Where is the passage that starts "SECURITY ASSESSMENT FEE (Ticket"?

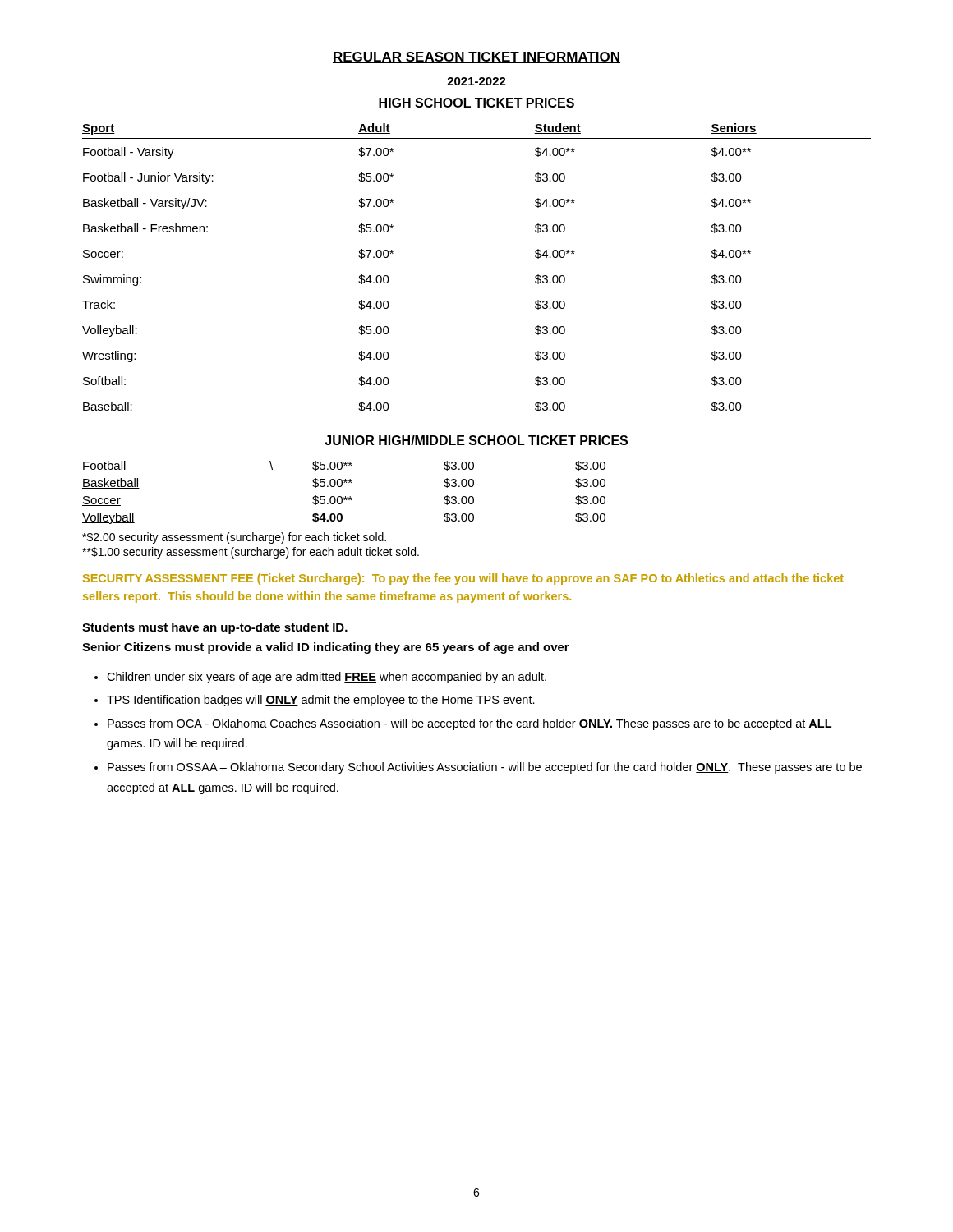(x=463, y=587)
